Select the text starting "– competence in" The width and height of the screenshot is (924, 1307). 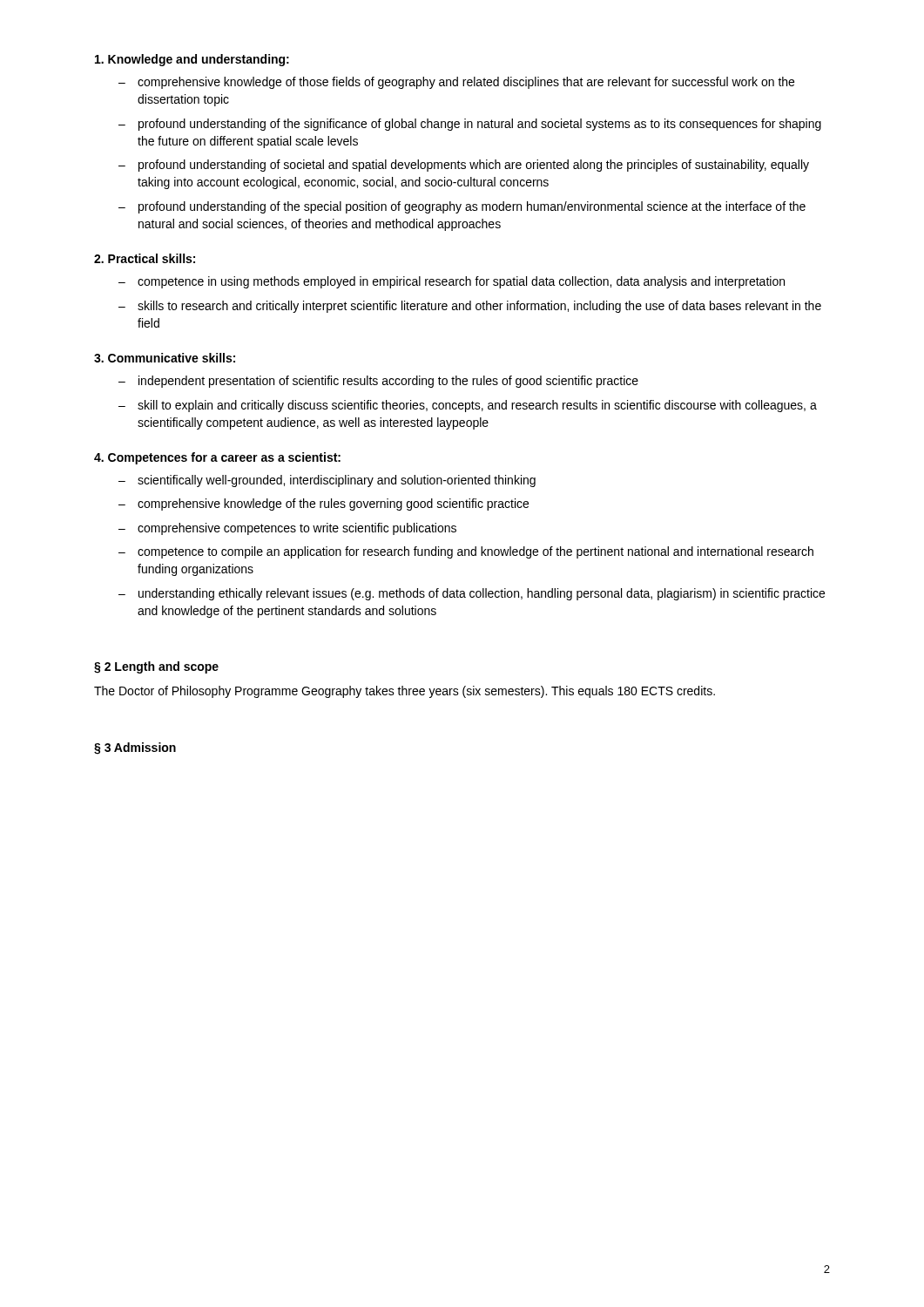[x=474, y=282]
